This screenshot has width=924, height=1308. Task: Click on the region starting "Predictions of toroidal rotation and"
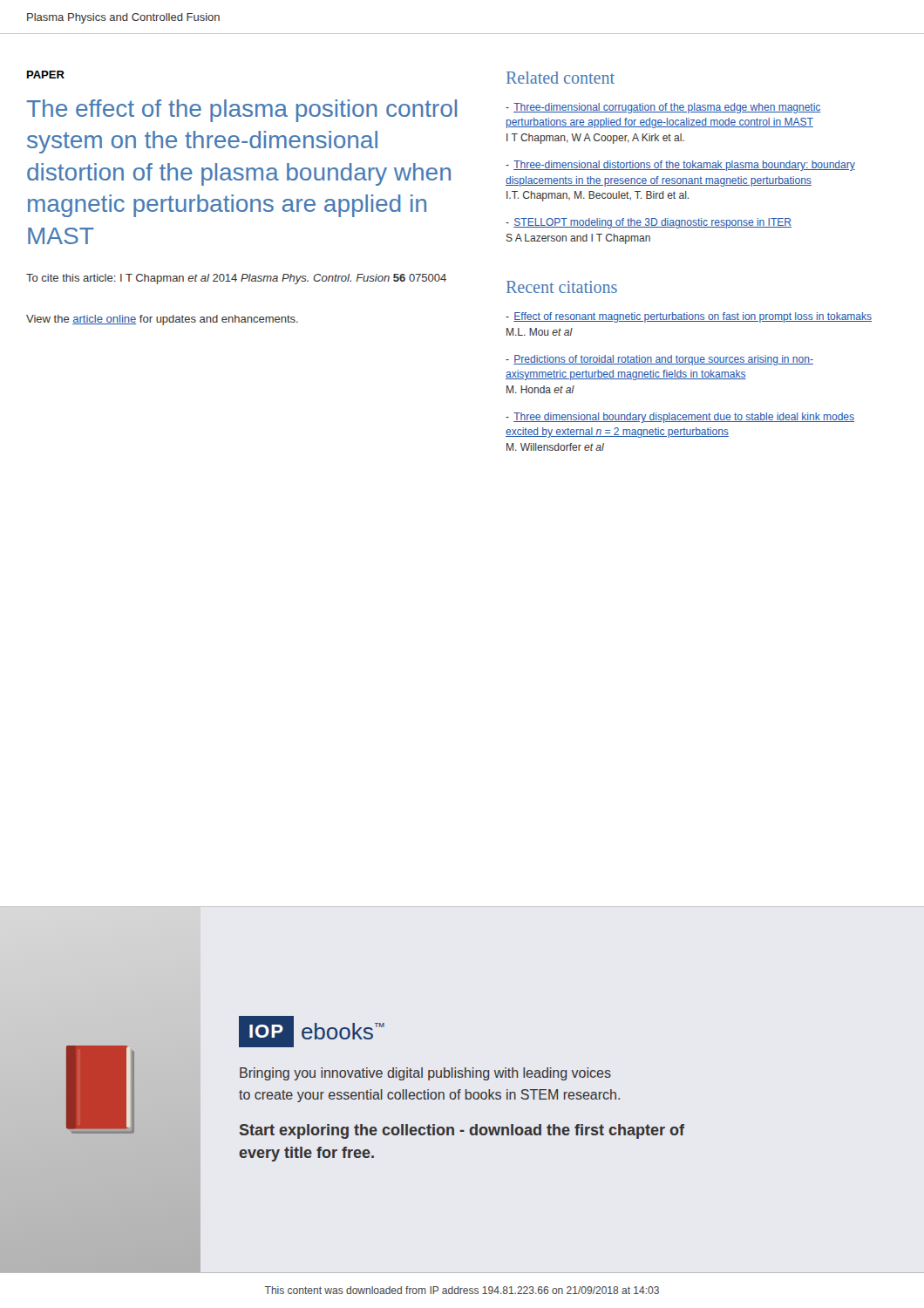[x=659, y=374]
